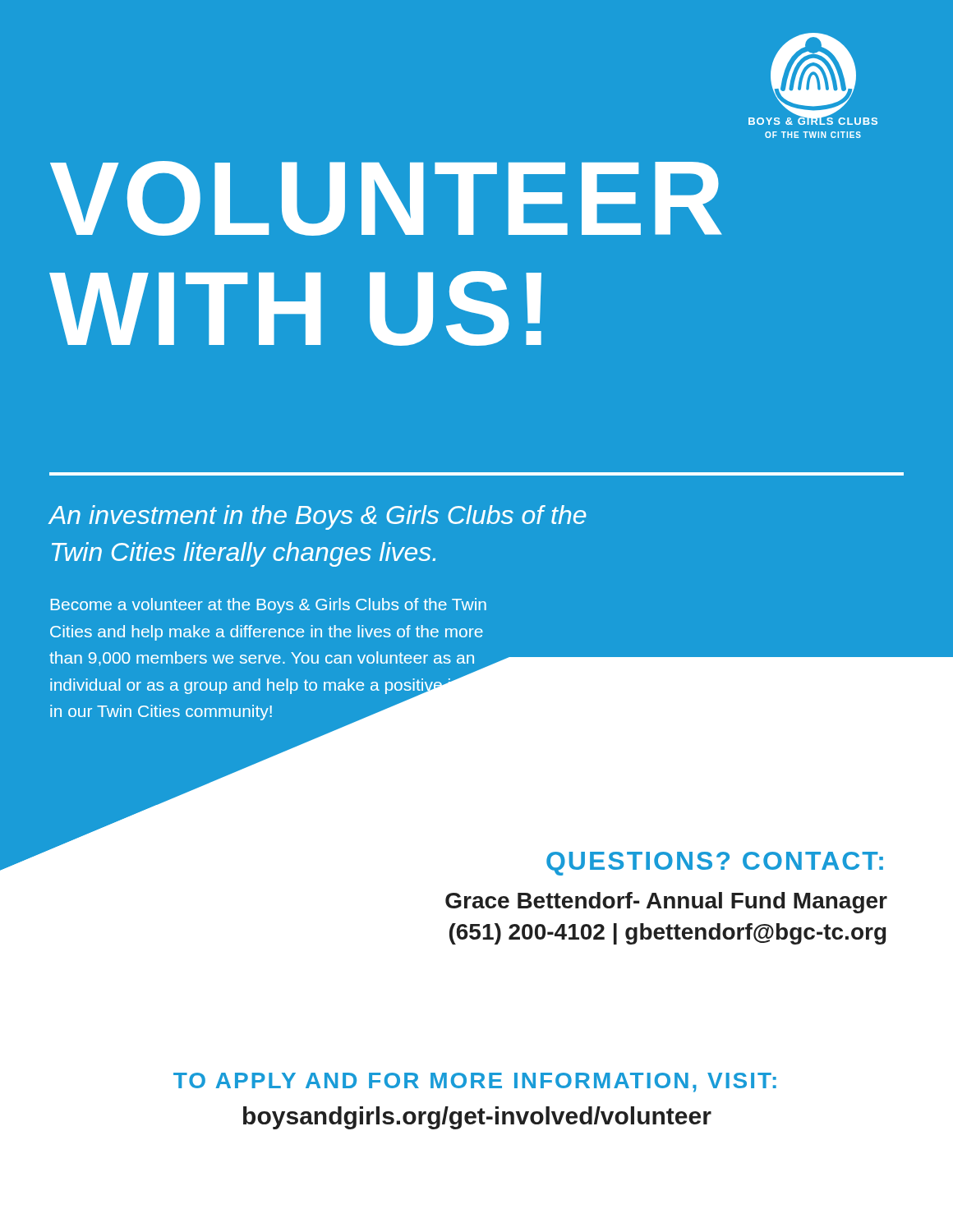Image resolution: width=953 pixels, height=1232 pixels.
Task: Click on the block starting "TO APPLY AND FOR MORE INFORMATION, VISIT:"
Action: click(x=476, y=1080)
